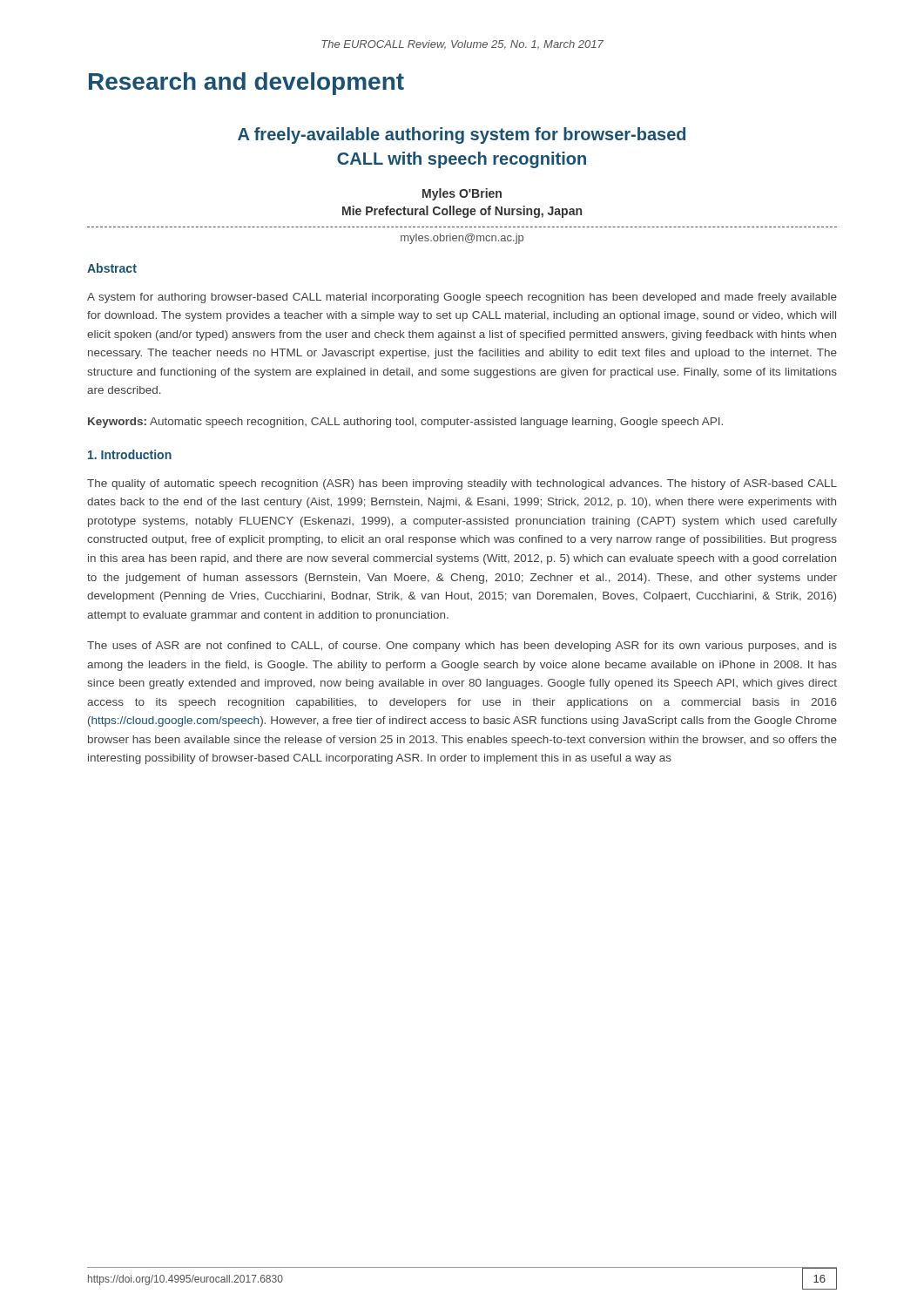
Task: Find "Research and development" on this page
Action: [x=246, y=84]
